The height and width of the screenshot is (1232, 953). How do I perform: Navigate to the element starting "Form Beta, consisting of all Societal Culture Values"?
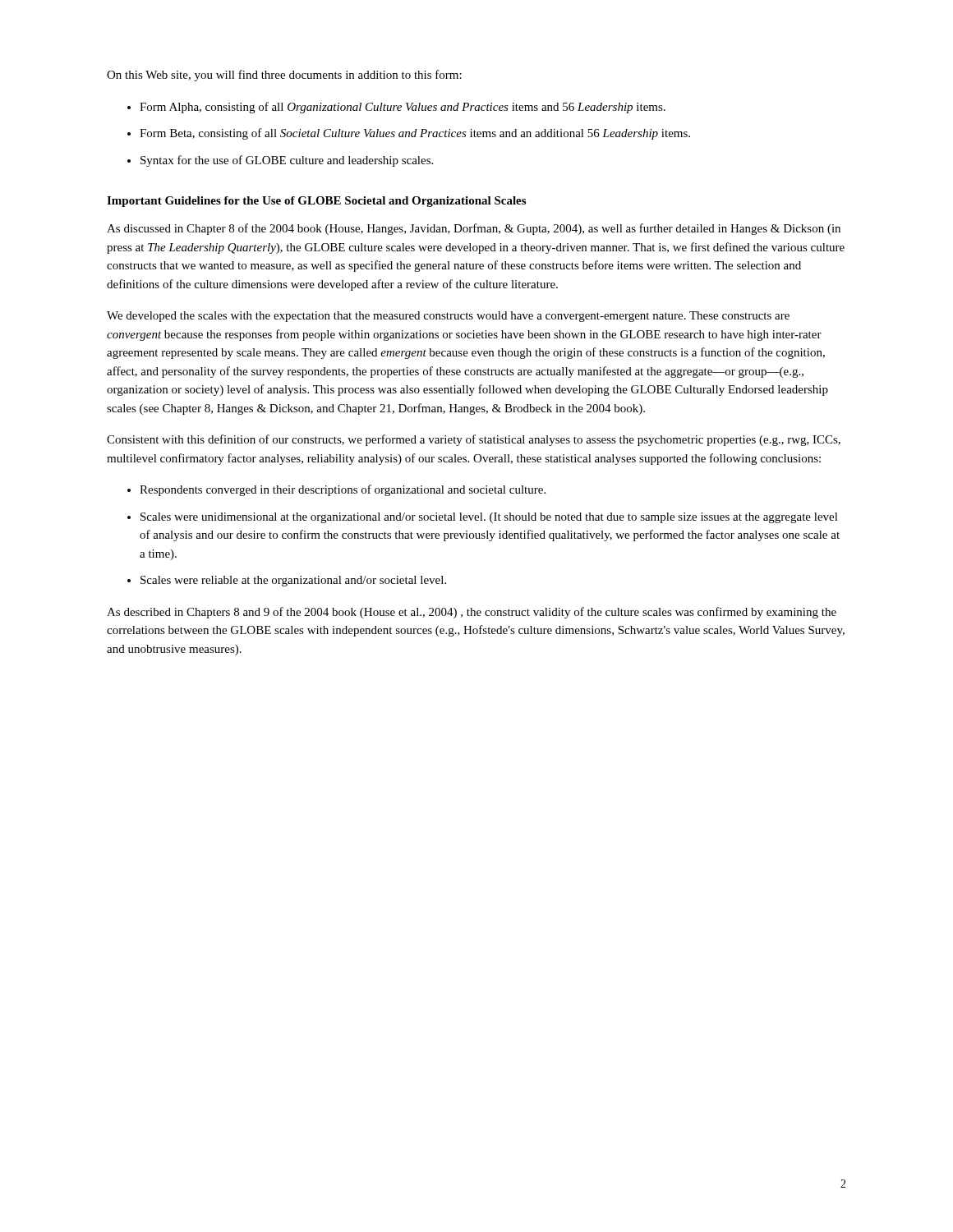(415, 133)
